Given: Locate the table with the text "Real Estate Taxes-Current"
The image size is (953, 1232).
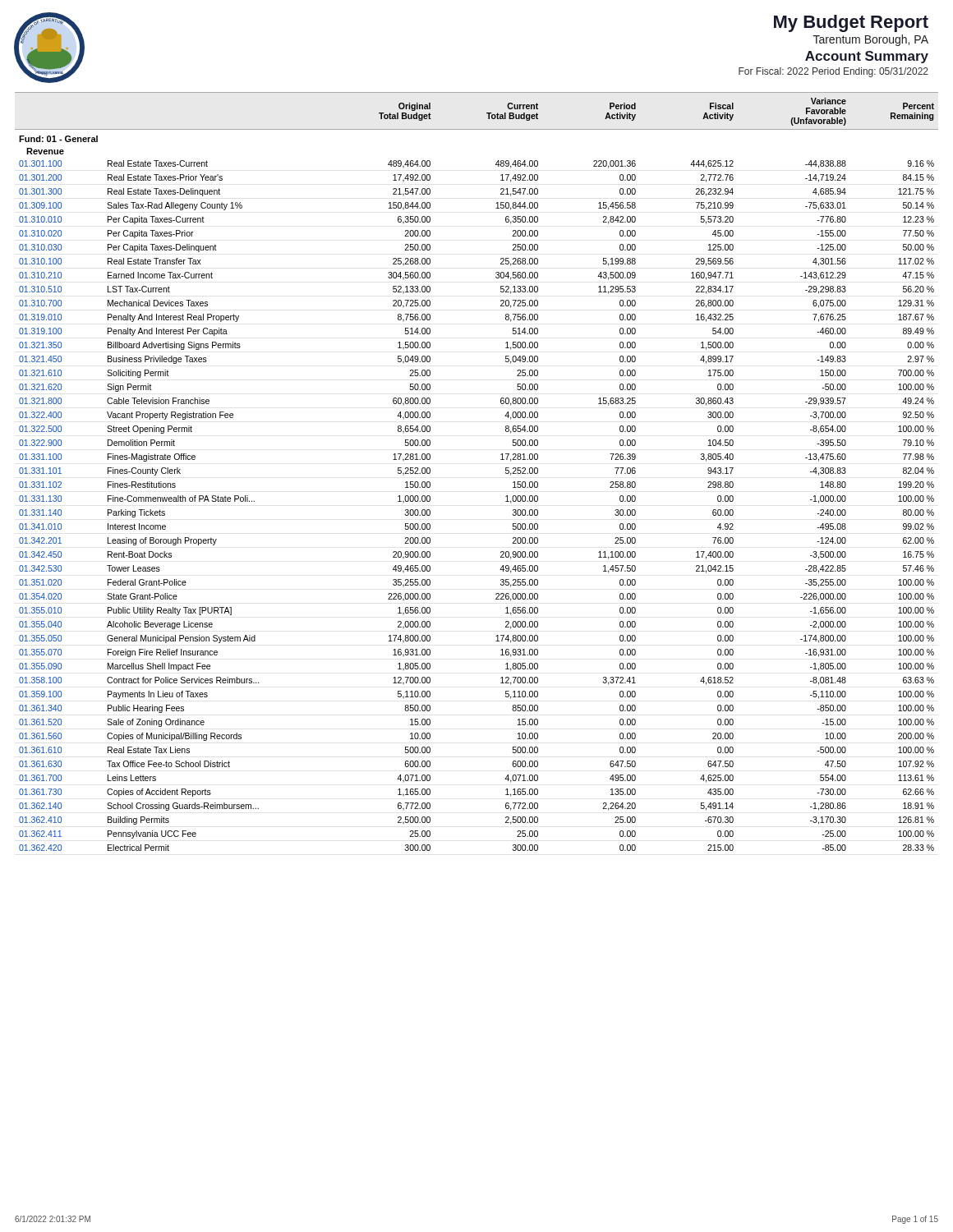Looking at the screenshot, I should point(476,474).
